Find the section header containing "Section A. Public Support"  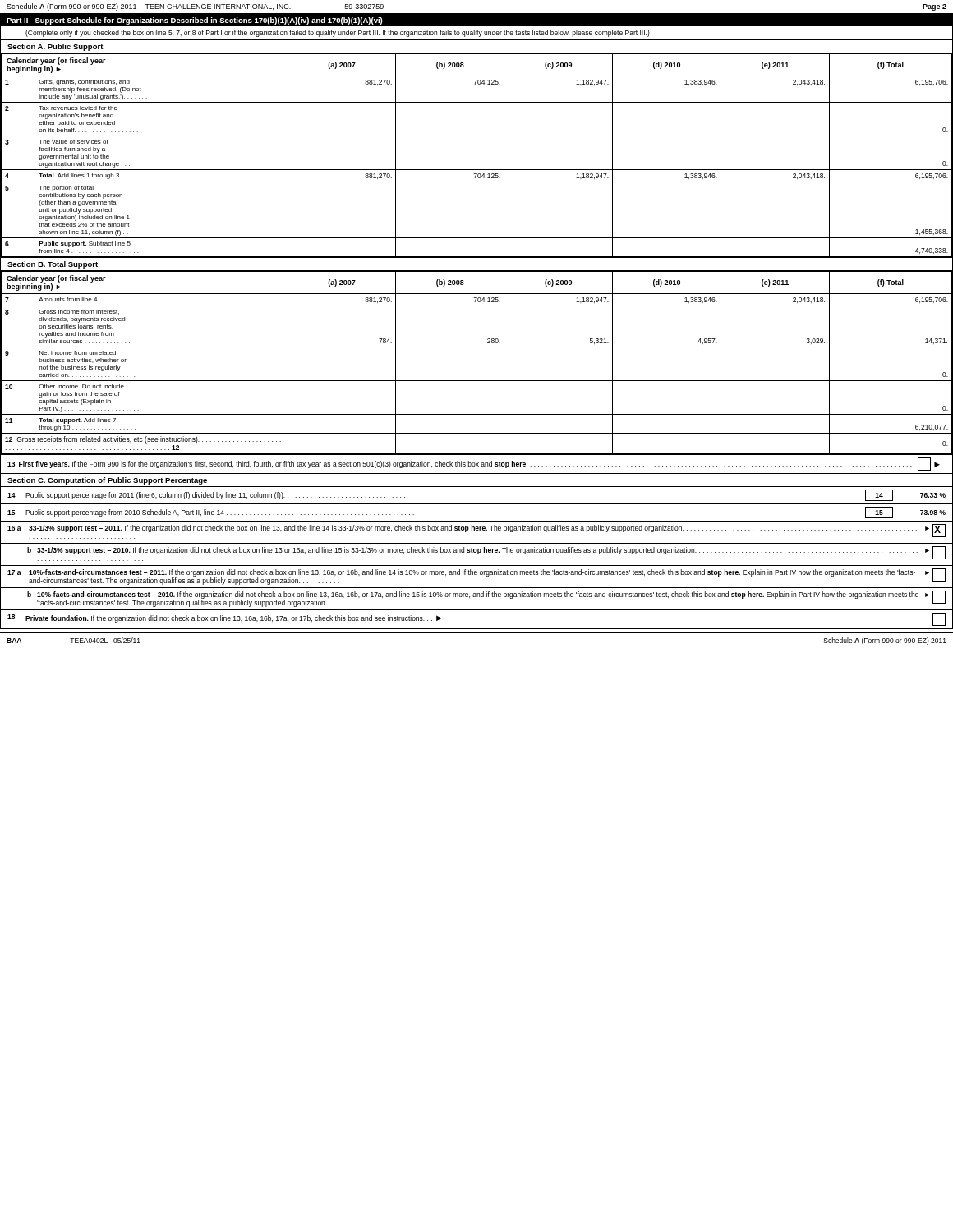click(55, 46)
